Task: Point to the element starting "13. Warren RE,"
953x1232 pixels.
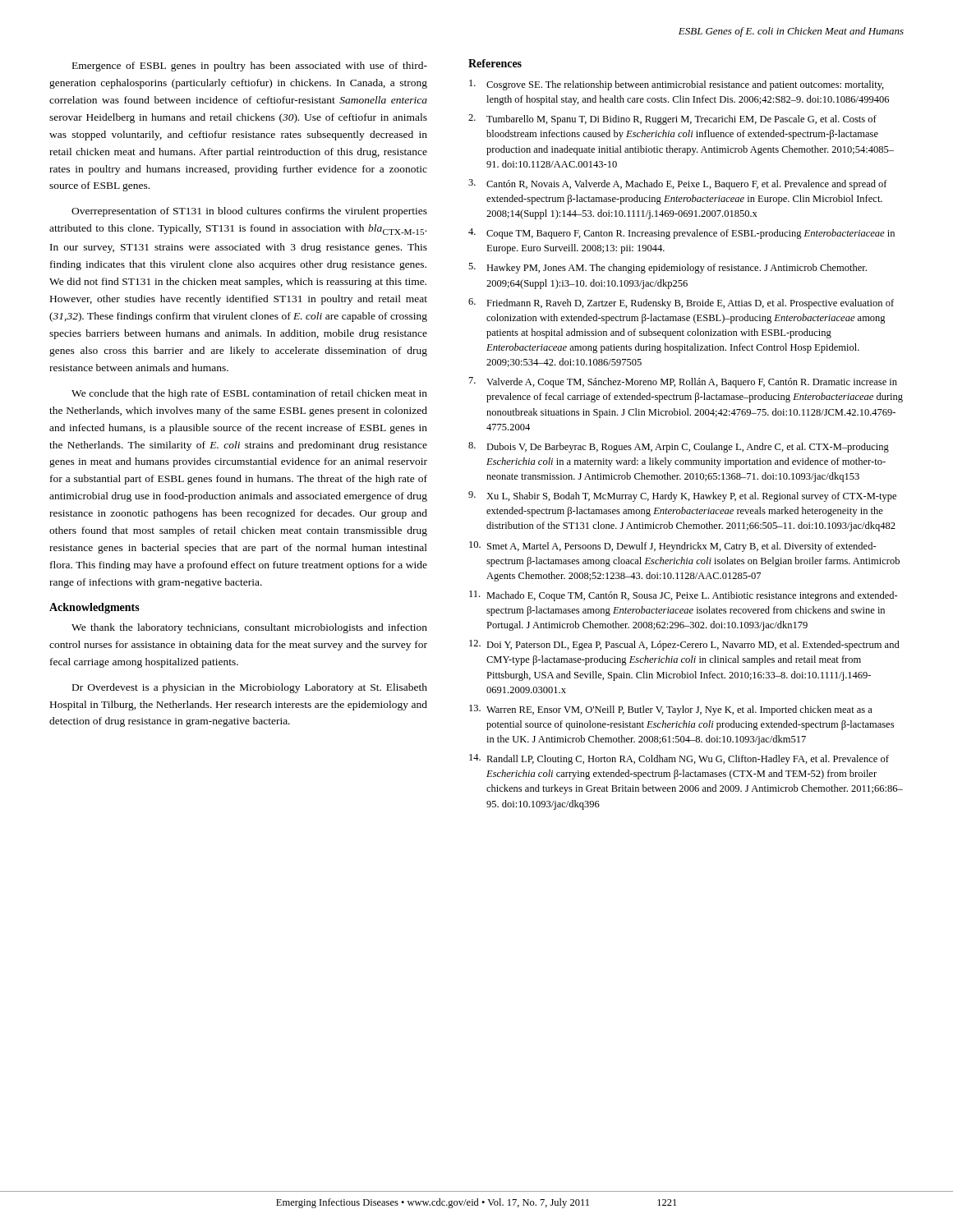Action: coord(686,724)
